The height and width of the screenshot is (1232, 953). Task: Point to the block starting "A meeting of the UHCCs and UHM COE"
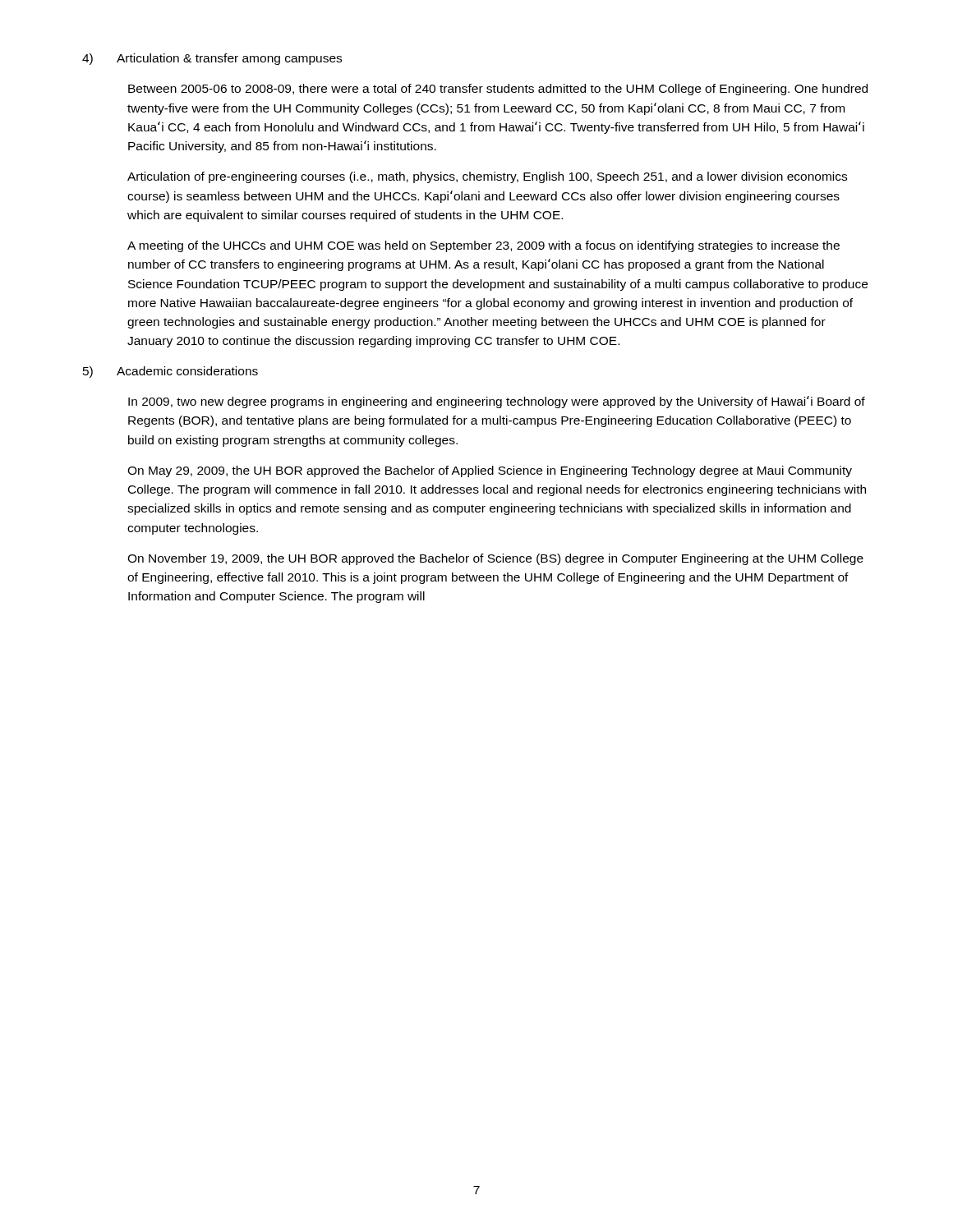499,293
